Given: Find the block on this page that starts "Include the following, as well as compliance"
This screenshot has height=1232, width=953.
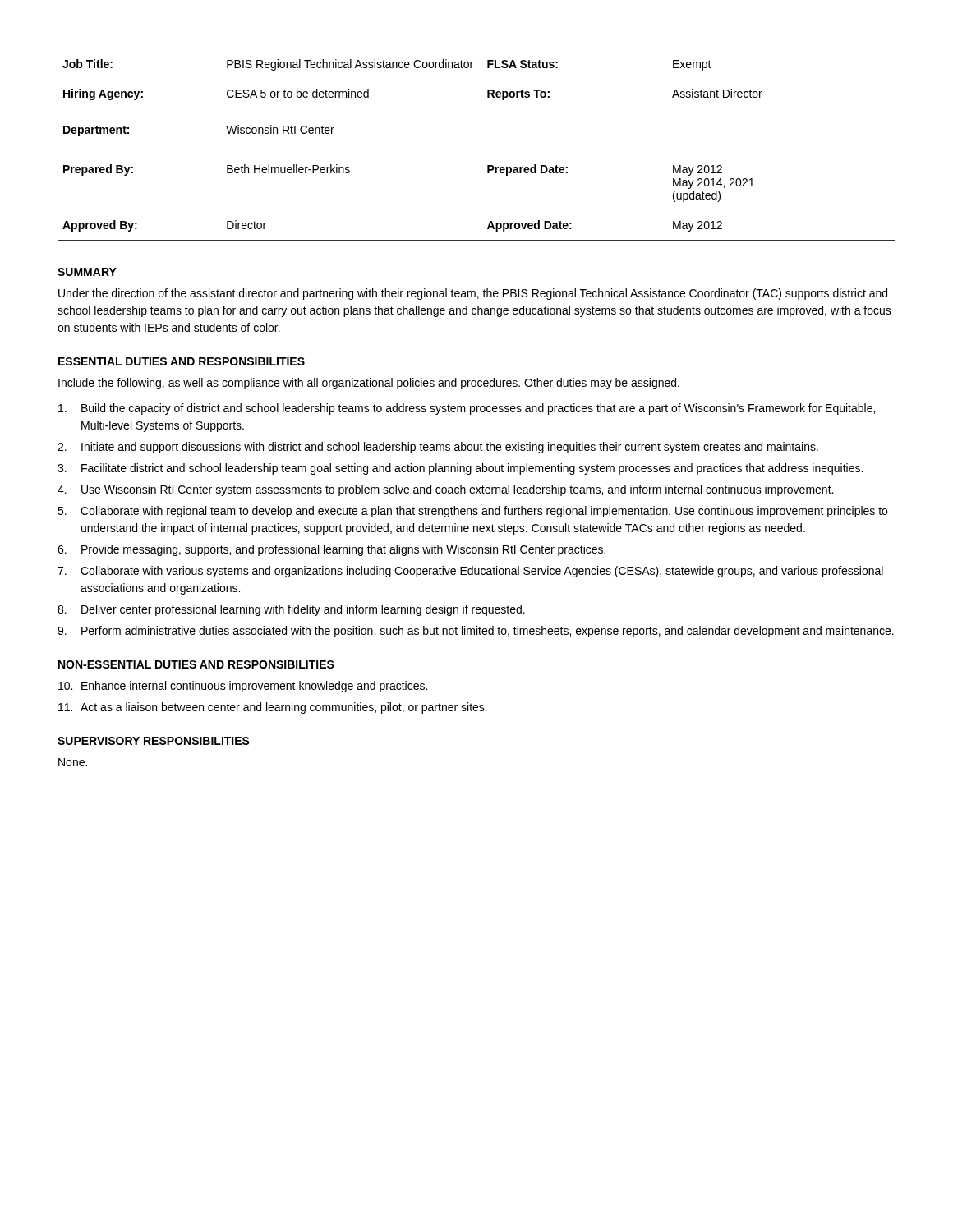Looking at the screenshot, I should point(369,383).
